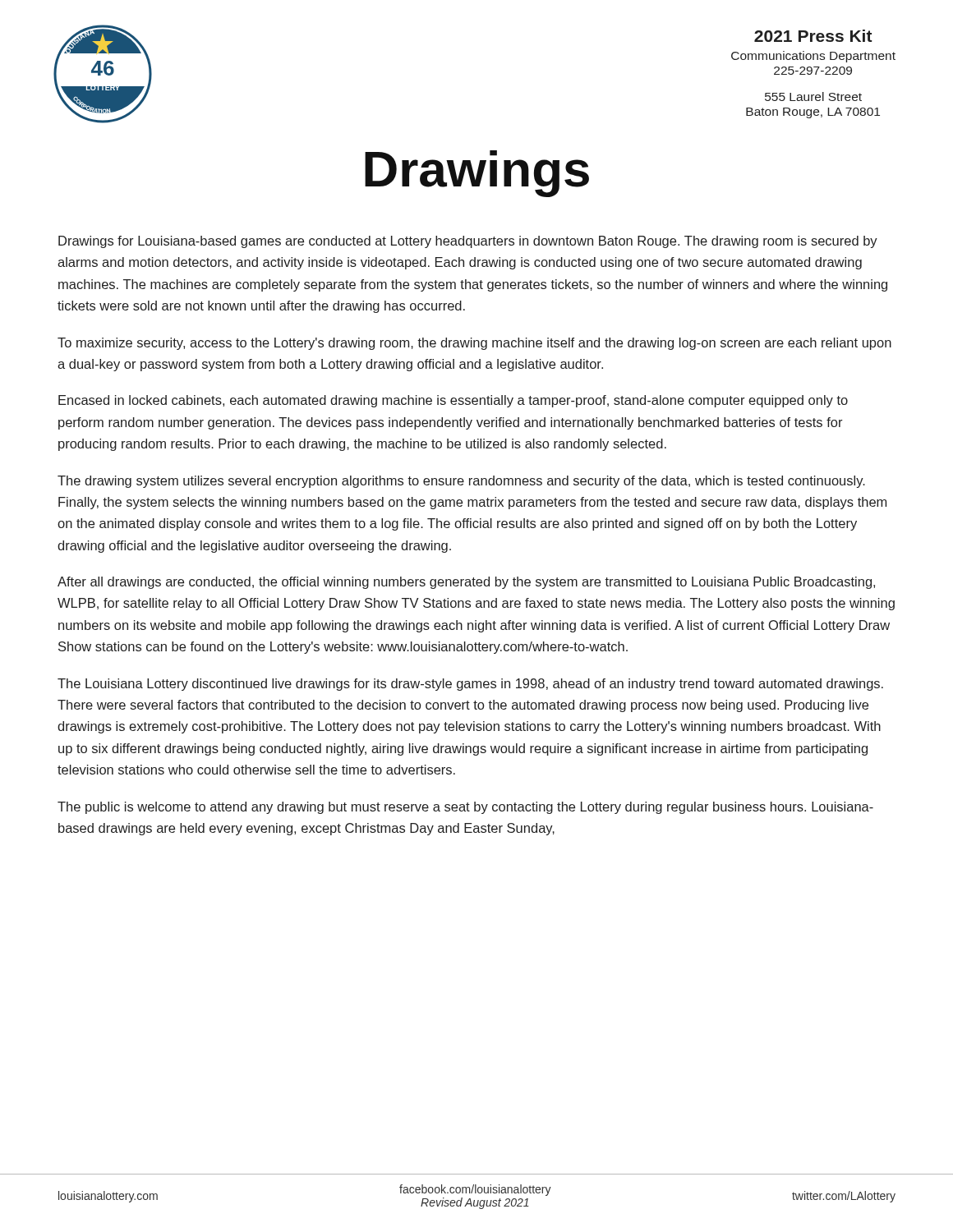Image resolution: width=953 pixels, height=1232 pixels.
Task: Select the block starting "To maximize security, access to the Lottery's"
Action: [x=476, y=353]
